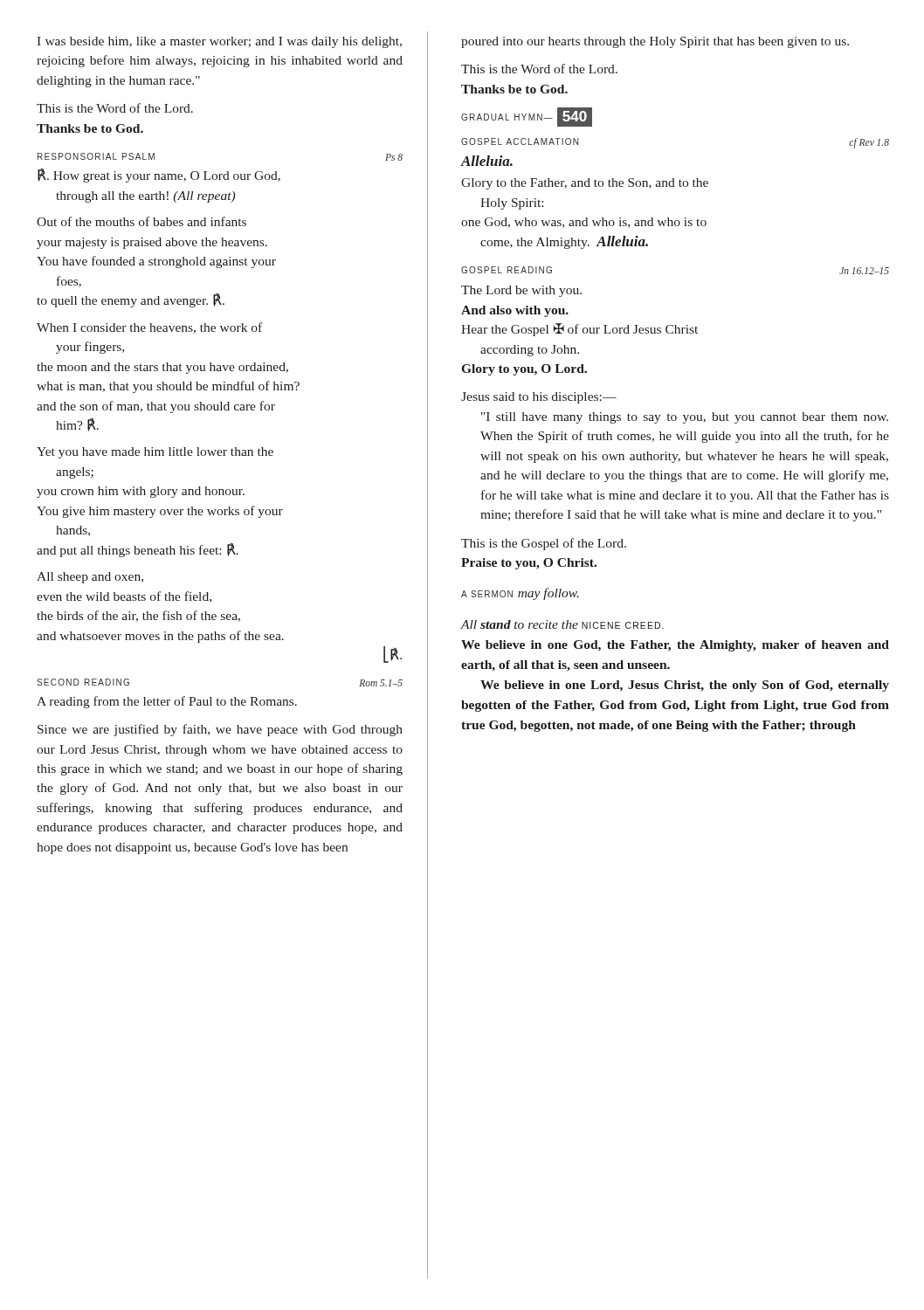Locate the block of text that opens with "Yet you have made him little lower"
The height and width of the screenshot is (1310, 924).
pyautogui.click(x=160, y=501)
